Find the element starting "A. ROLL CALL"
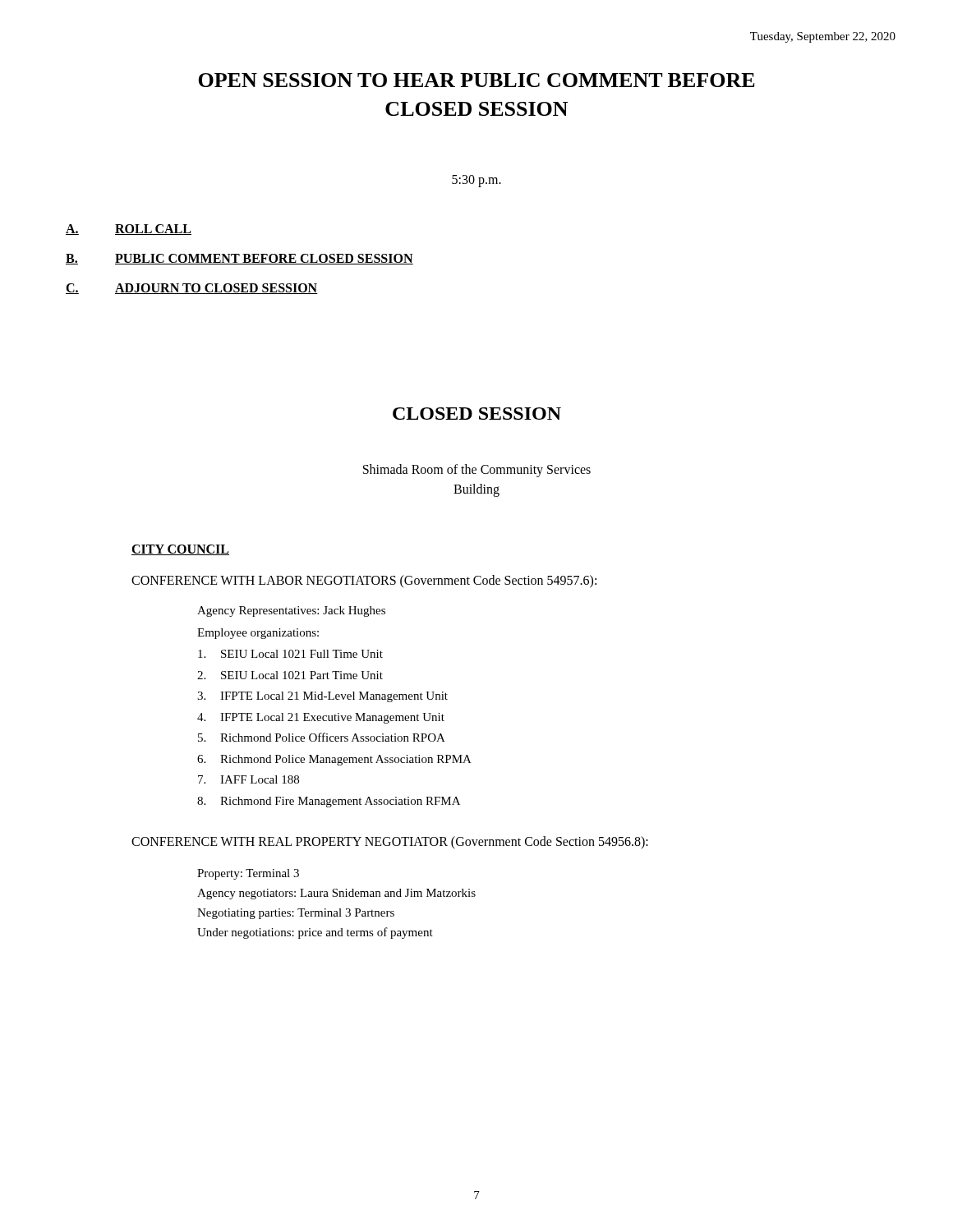The height and width of the screenshot is (1232, 953). [x=129, y=229]
